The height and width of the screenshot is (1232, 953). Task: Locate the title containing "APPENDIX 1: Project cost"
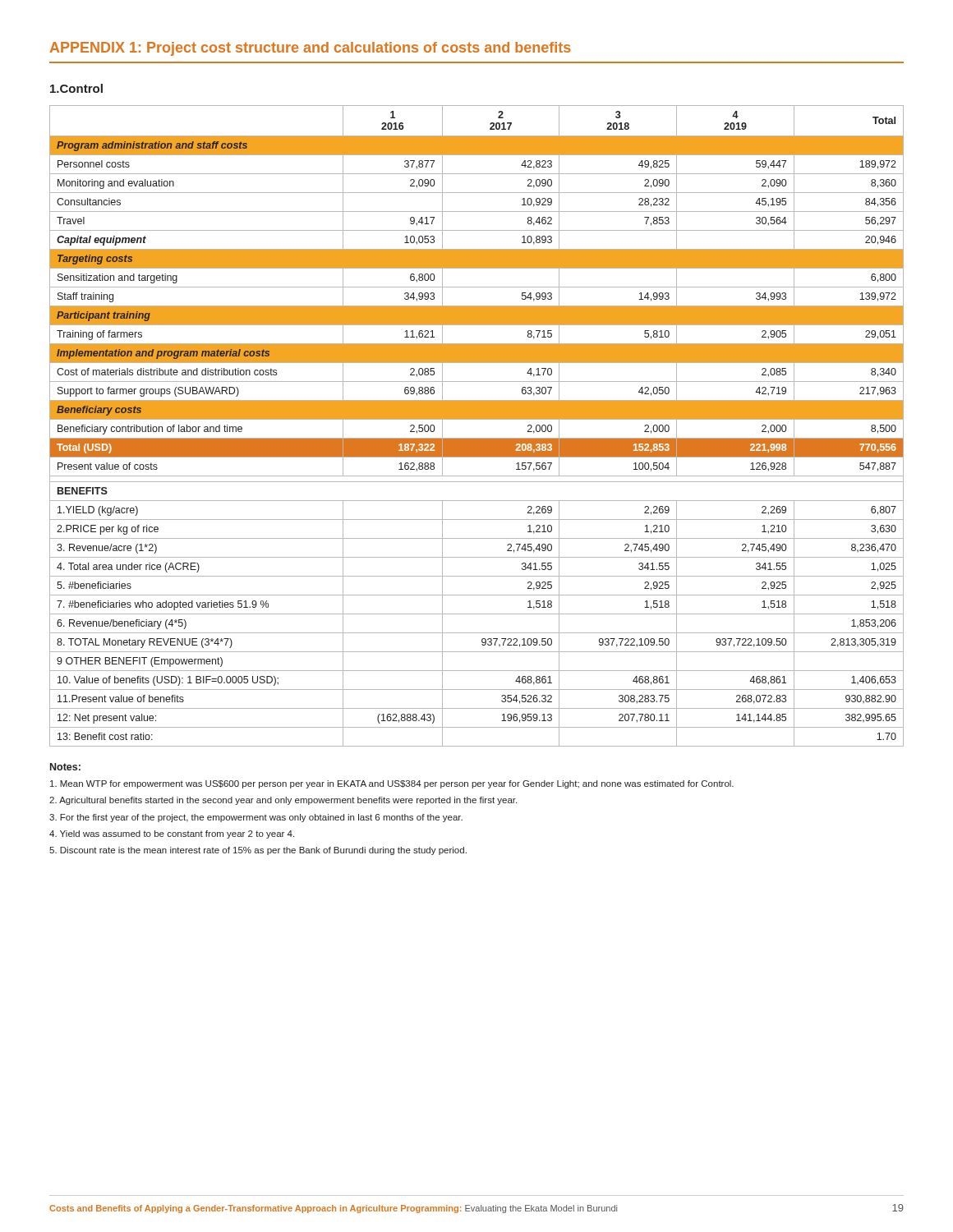click(x=310, y=48)
